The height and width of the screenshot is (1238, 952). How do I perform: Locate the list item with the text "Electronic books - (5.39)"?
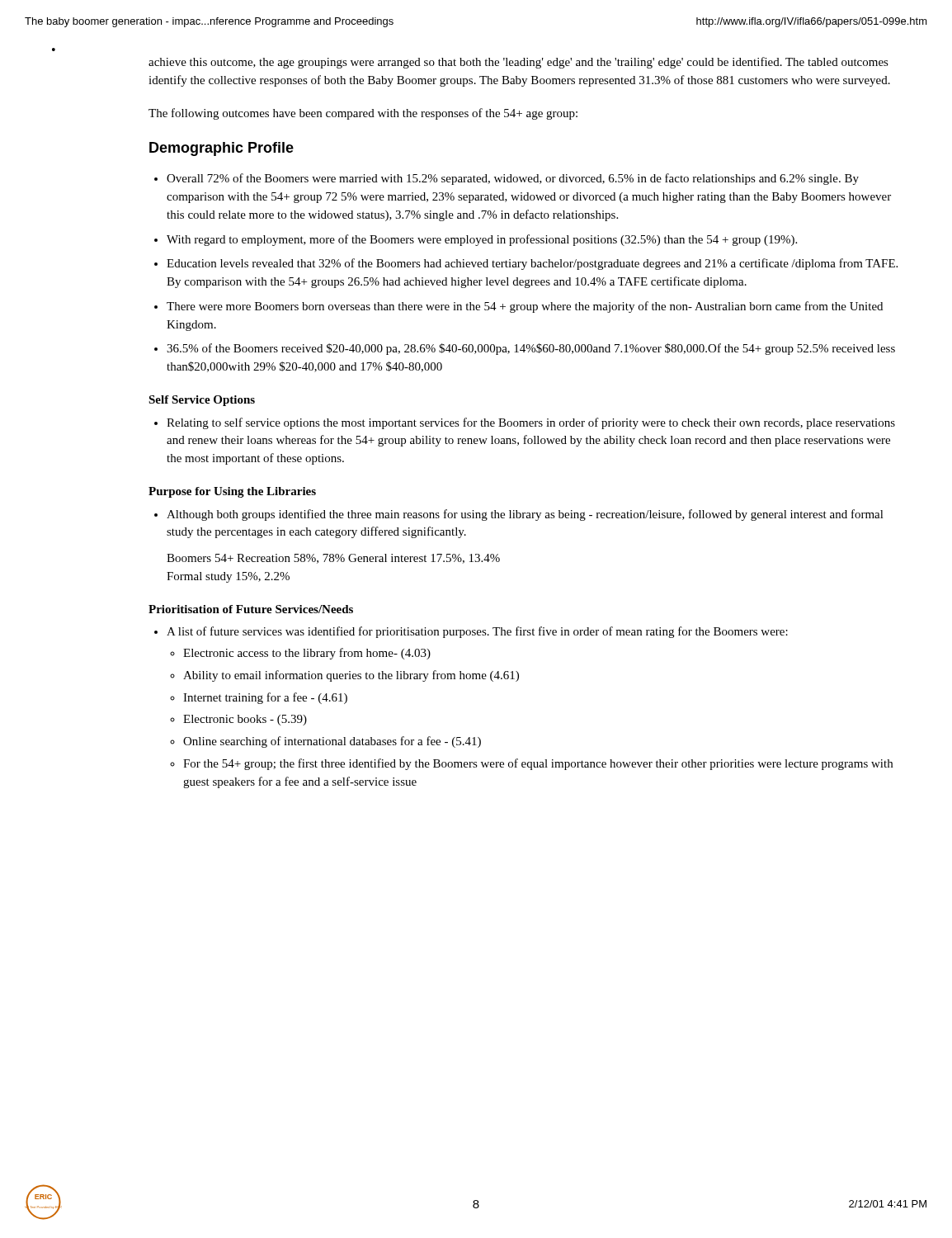click(245, 720)
